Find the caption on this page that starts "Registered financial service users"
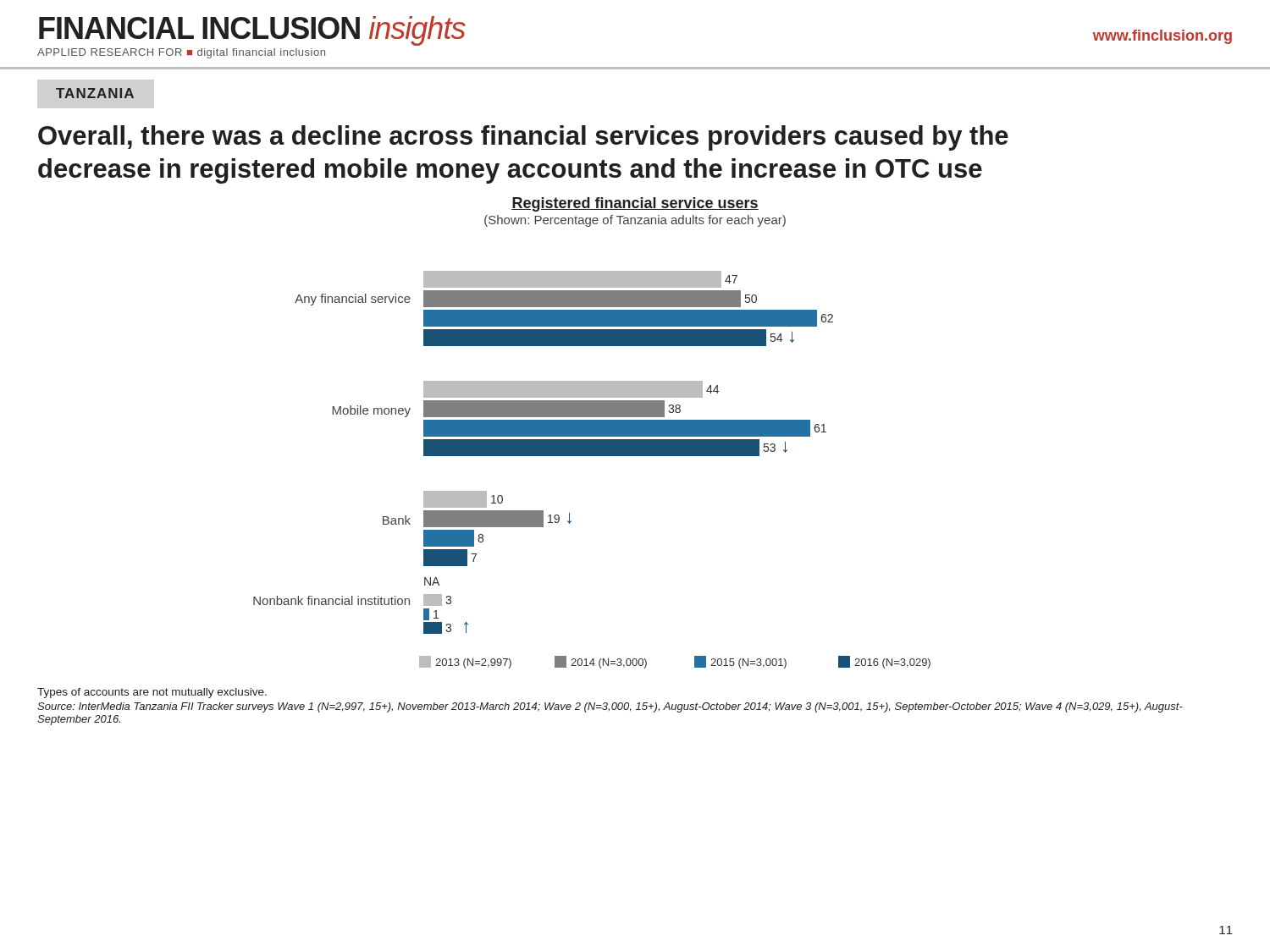1270x952 pixels. (x=635, y=210)
